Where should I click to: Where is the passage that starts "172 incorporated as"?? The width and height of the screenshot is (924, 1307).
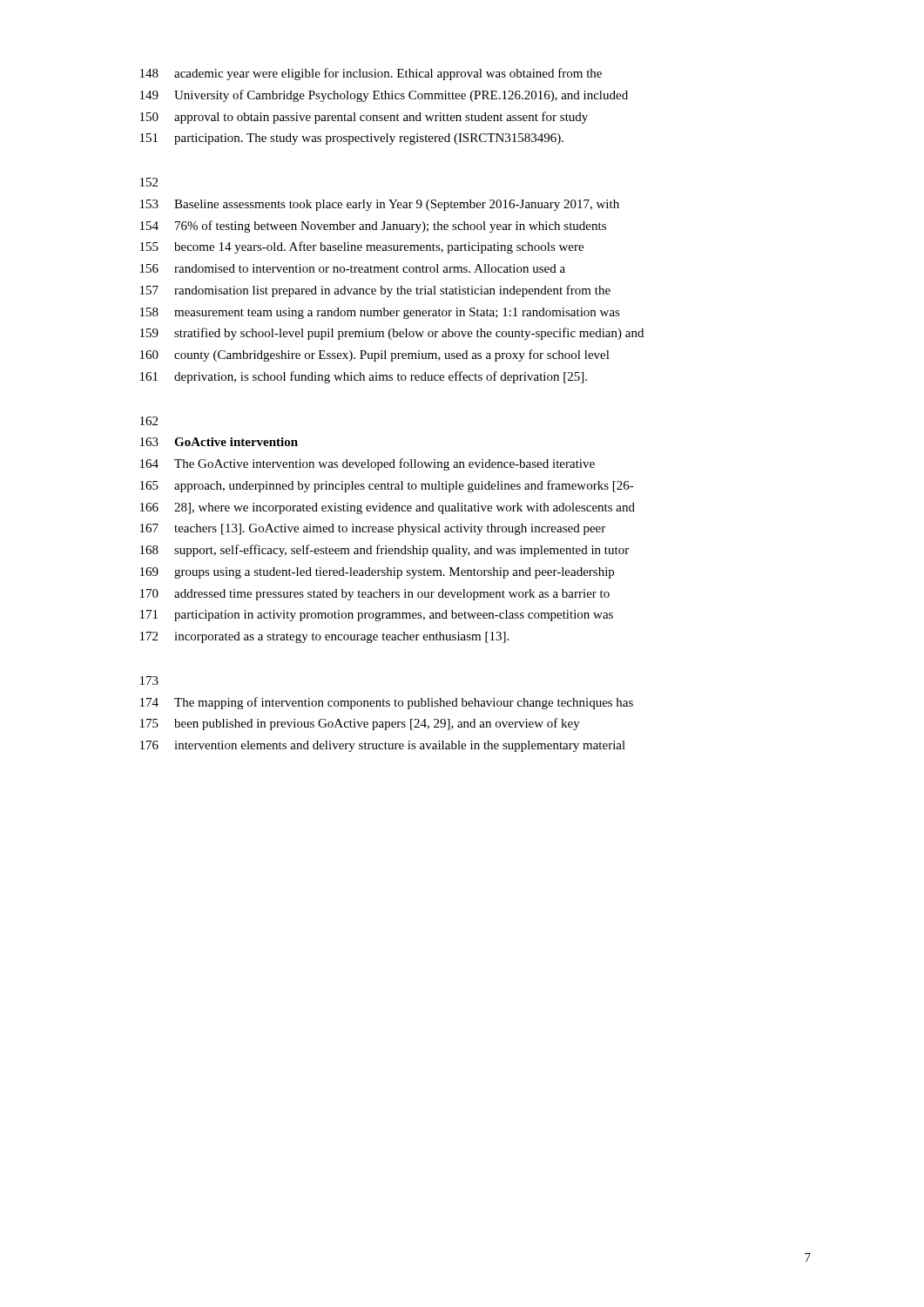point(462,636)
